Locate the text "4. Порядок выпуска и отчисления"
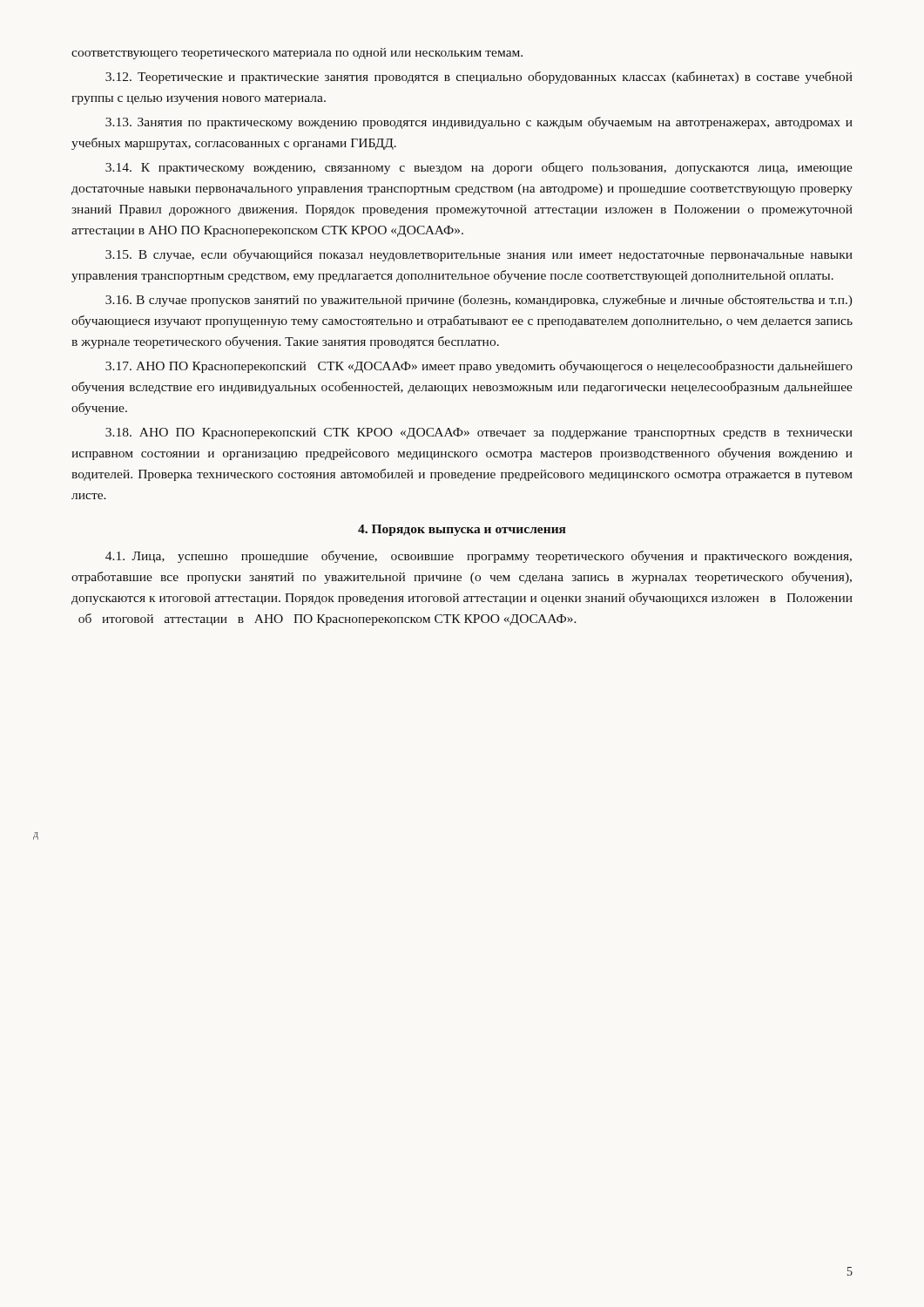 click(x=462, y=529)
